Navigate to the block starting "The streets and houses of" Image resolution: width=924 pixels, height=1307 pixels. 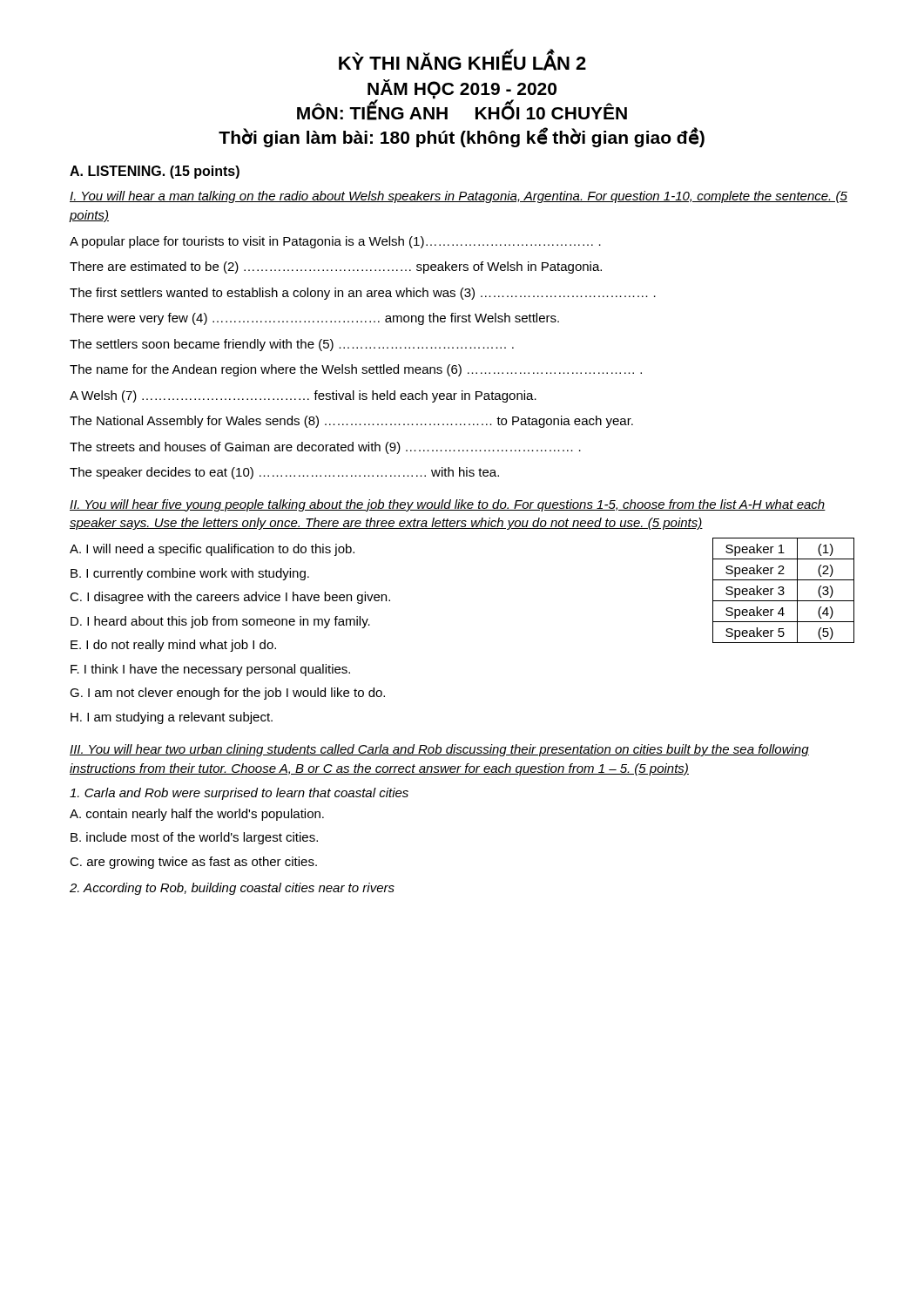(x=326, y=446)
